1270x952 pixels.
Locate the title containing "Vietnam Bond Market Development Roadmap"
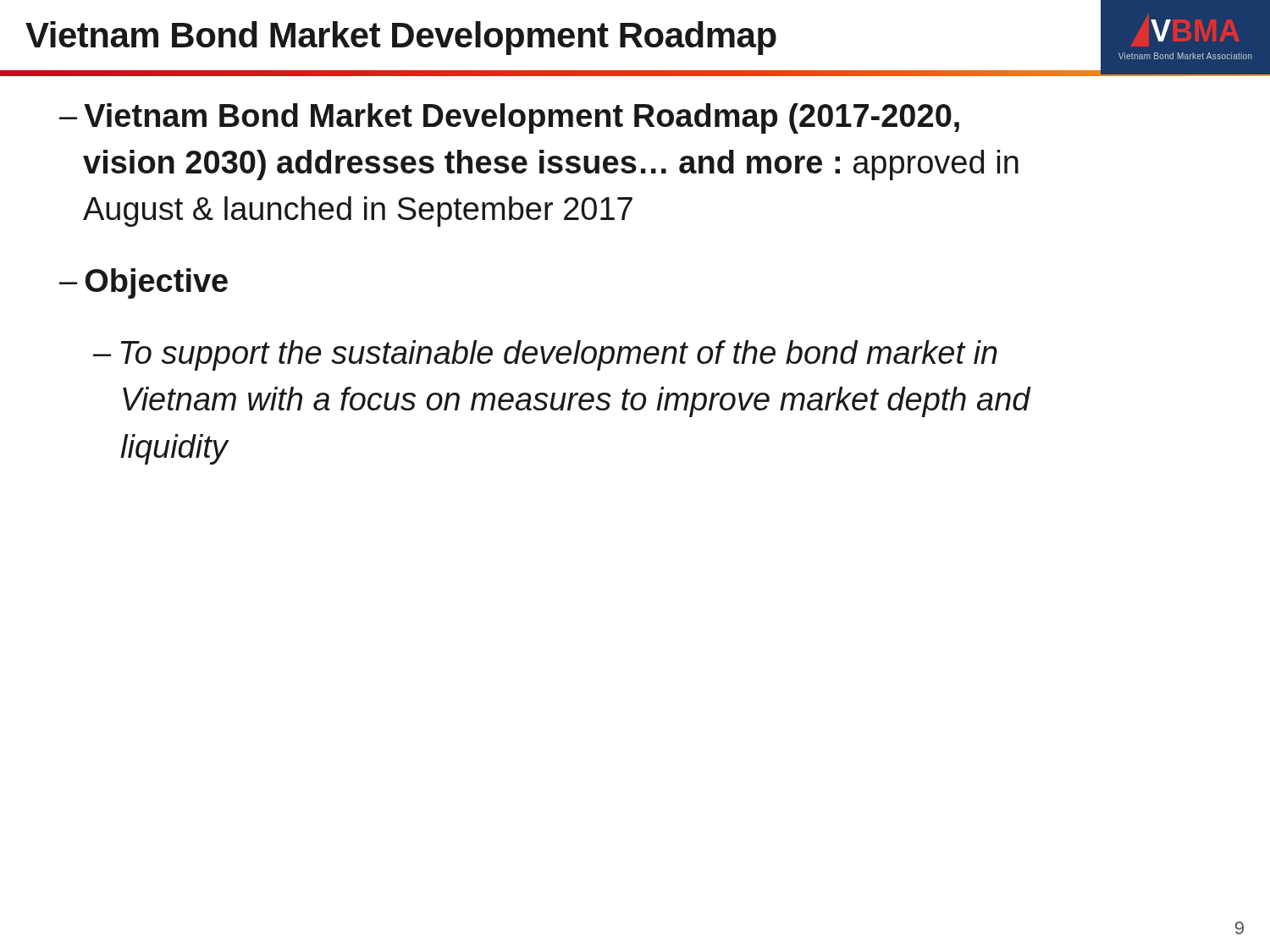pyautogui.click(x=401, y=35)
